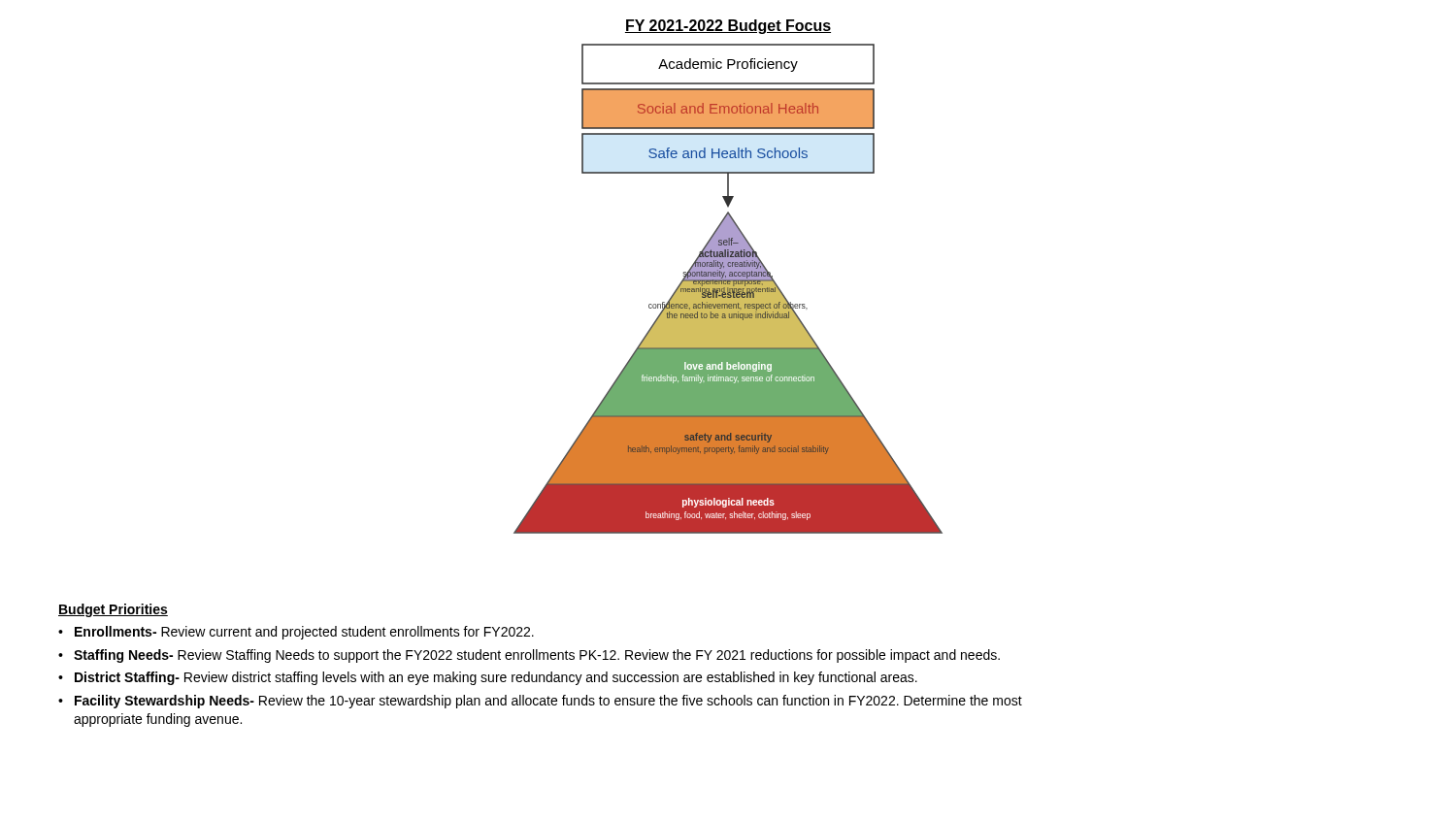Locate the text "FY 2021-2022 Budget Focus"

pos(728,26)
